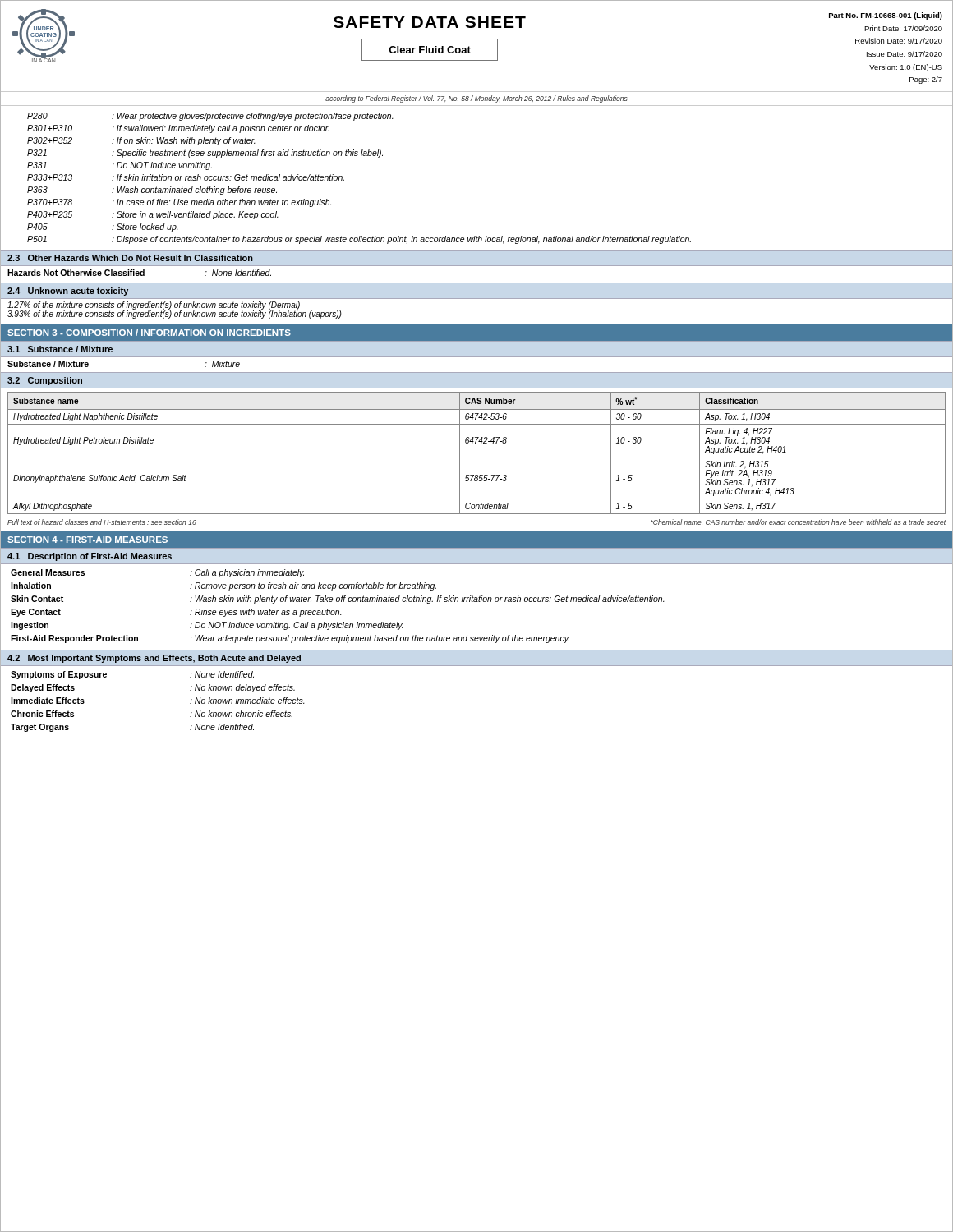Image resolution: width=953 pixels, height=1232 pixels.
Task: Find the element starting "4.2 Most Important Symptoms and Effects, Both Acute"
Action: point(154,658)
